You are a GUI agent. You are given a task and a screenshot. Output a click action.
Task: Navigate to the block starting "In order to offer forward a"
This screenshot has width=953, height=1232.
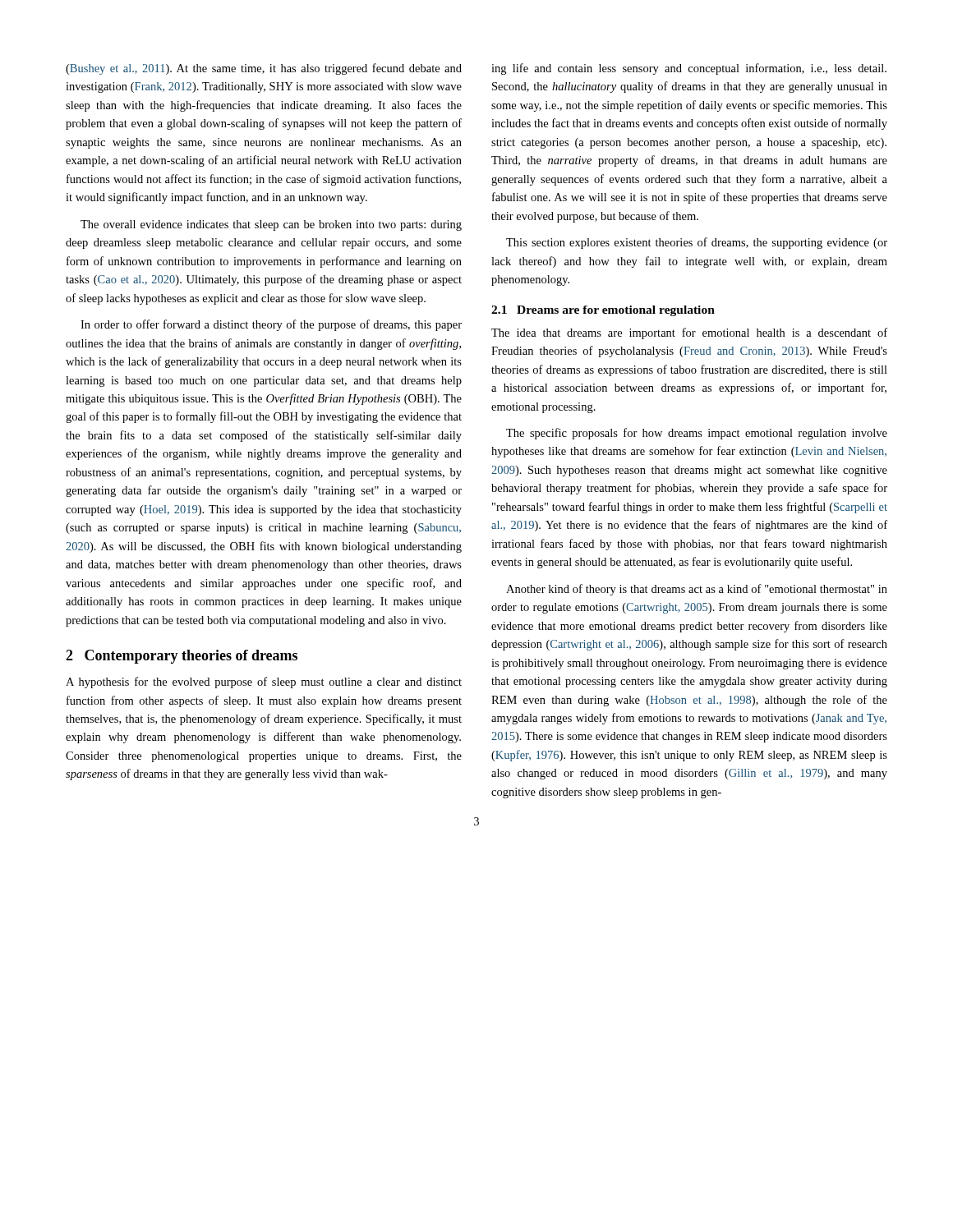264,472
